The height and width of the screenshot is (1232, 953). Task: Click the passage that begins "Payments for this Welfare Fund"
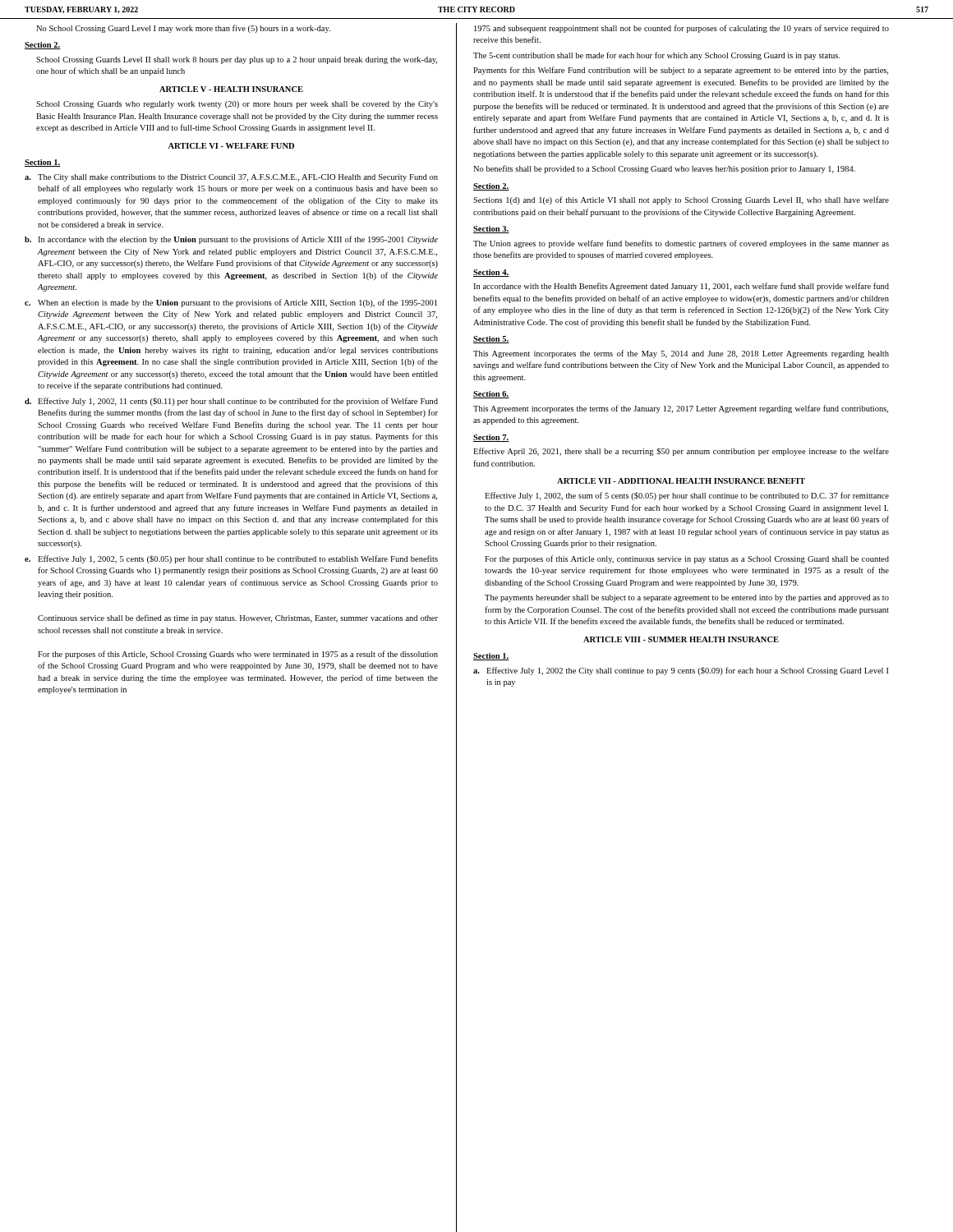tap(681, 113)
